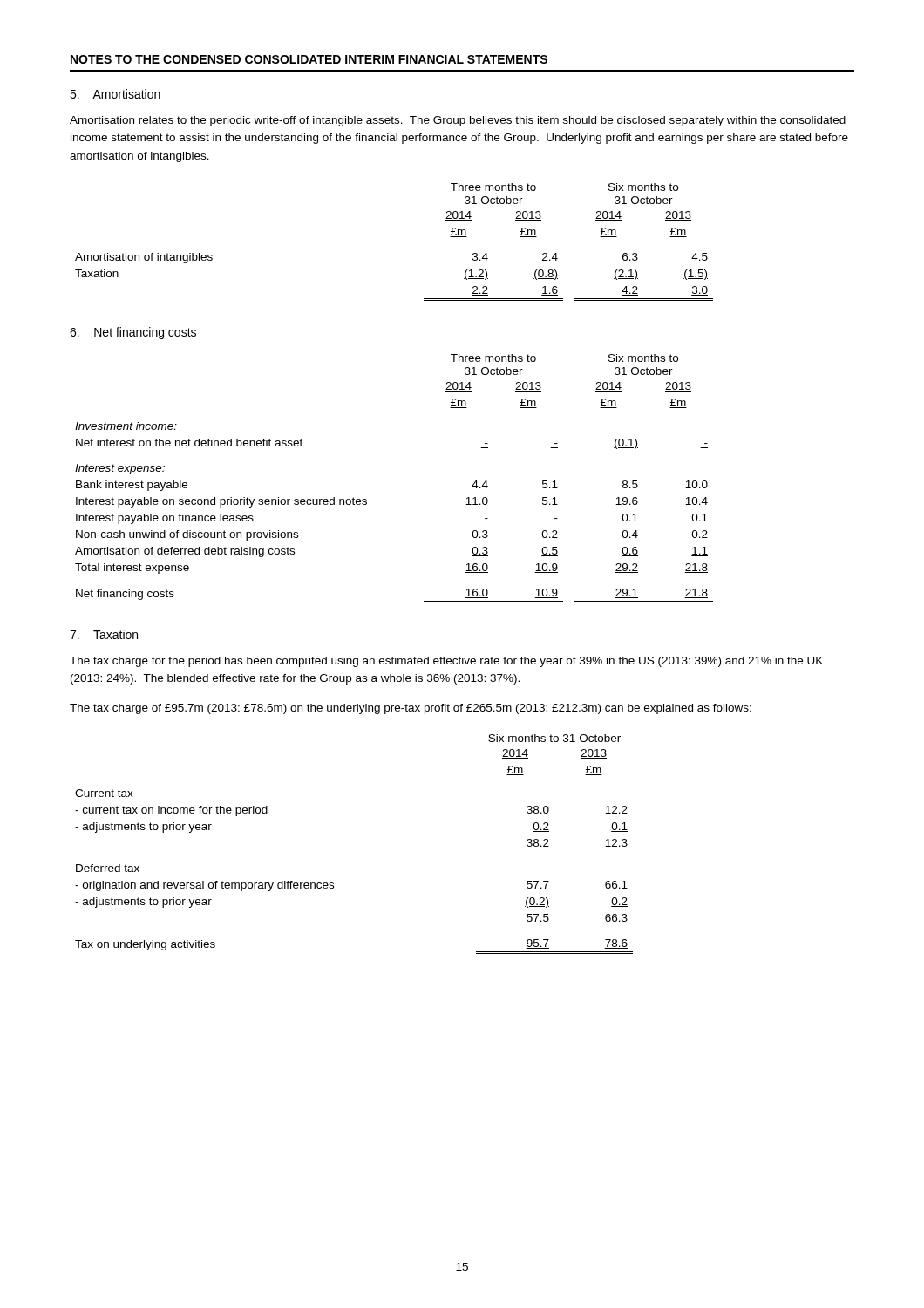Point to the text block starting "6. Net financing costs"
This screenshot has height=1308, width=924.
point(133,332)
